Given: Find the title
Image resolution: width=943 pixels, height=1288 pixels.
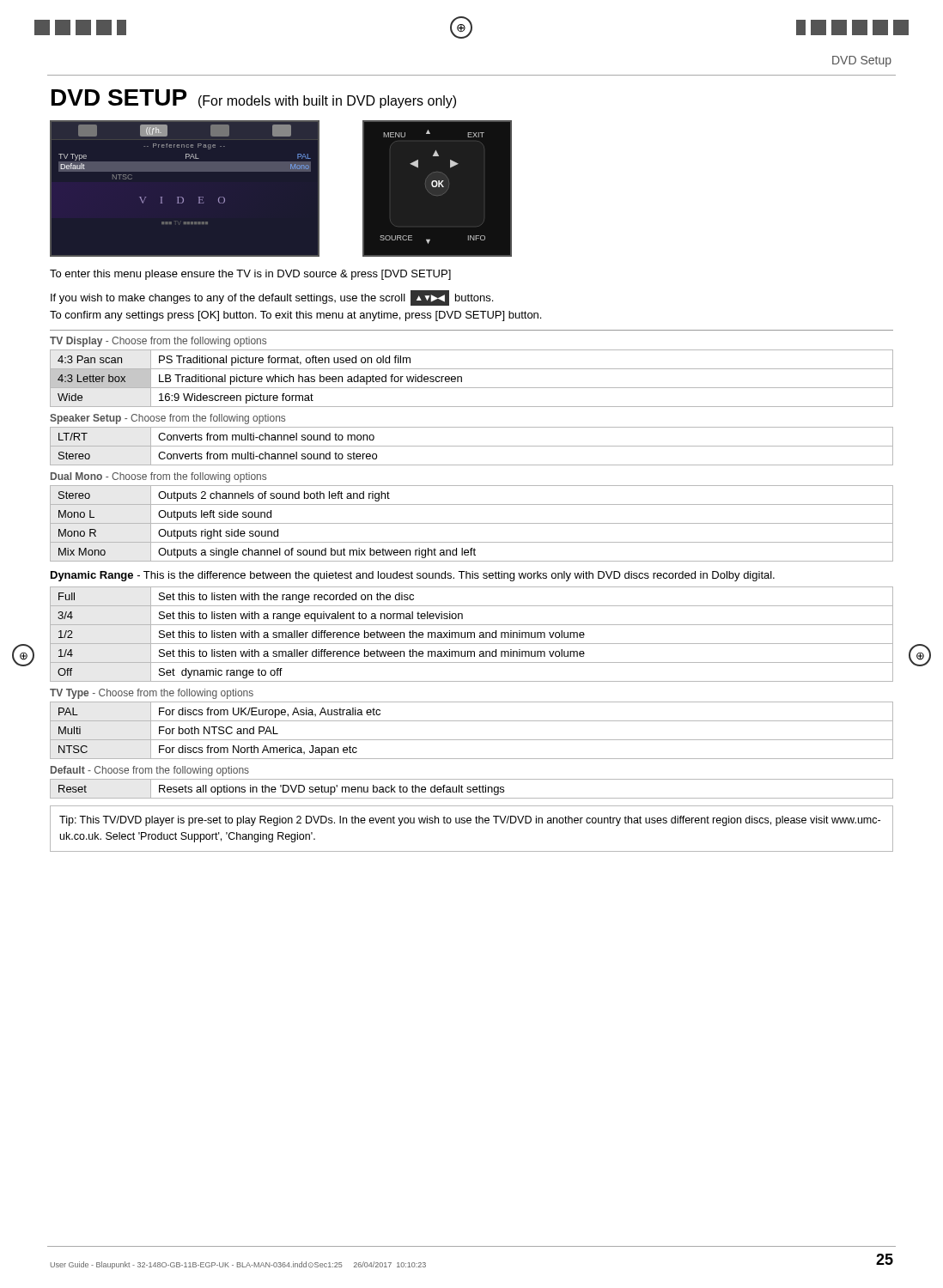Looking at the screenshot, I should click(253, 97).
